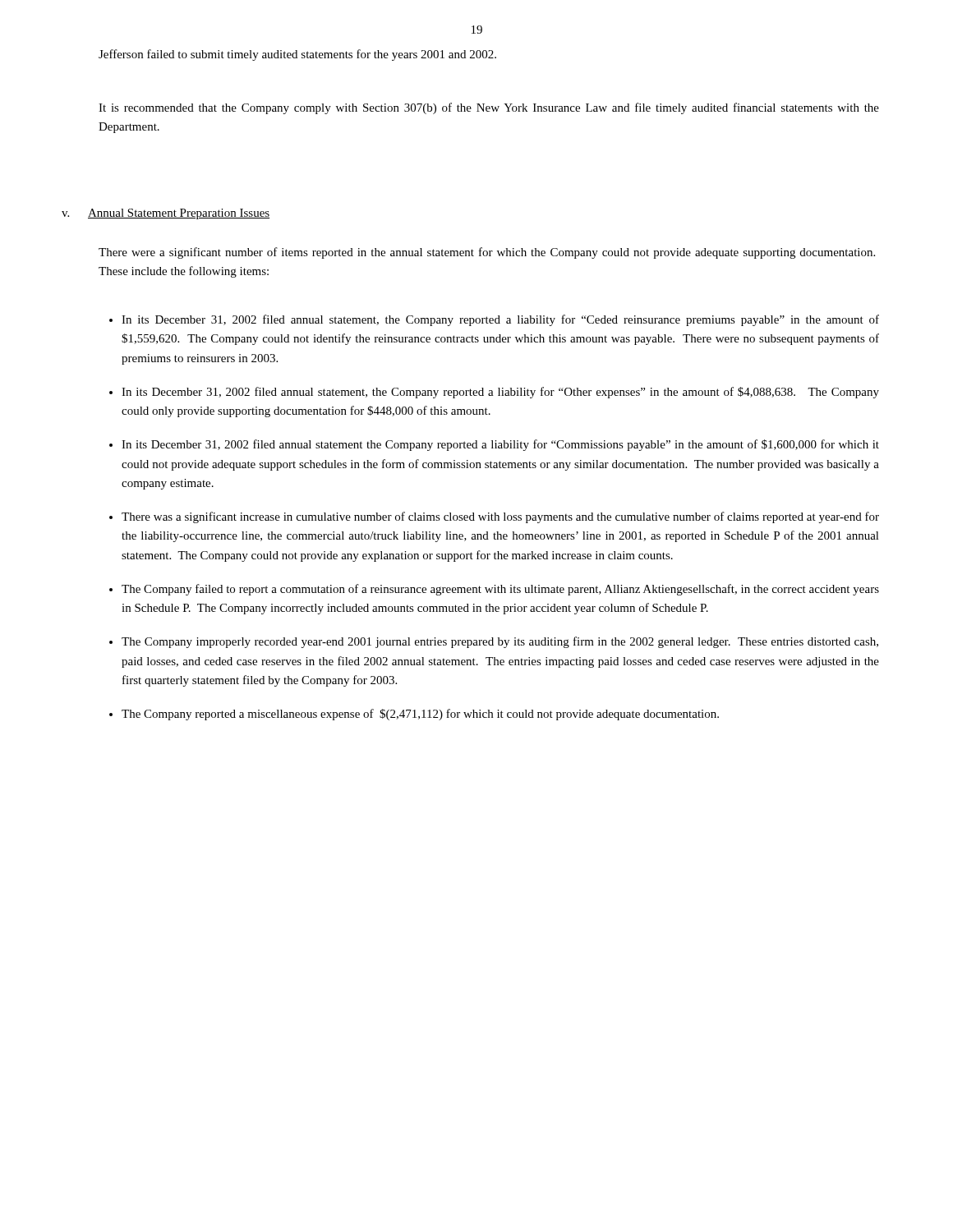Find the block on this page that starts "Jefferson failed to submit timely audited statements"
Image resolution: width=953 pixels, height=1232 pixels.
[x=298, y=54]
